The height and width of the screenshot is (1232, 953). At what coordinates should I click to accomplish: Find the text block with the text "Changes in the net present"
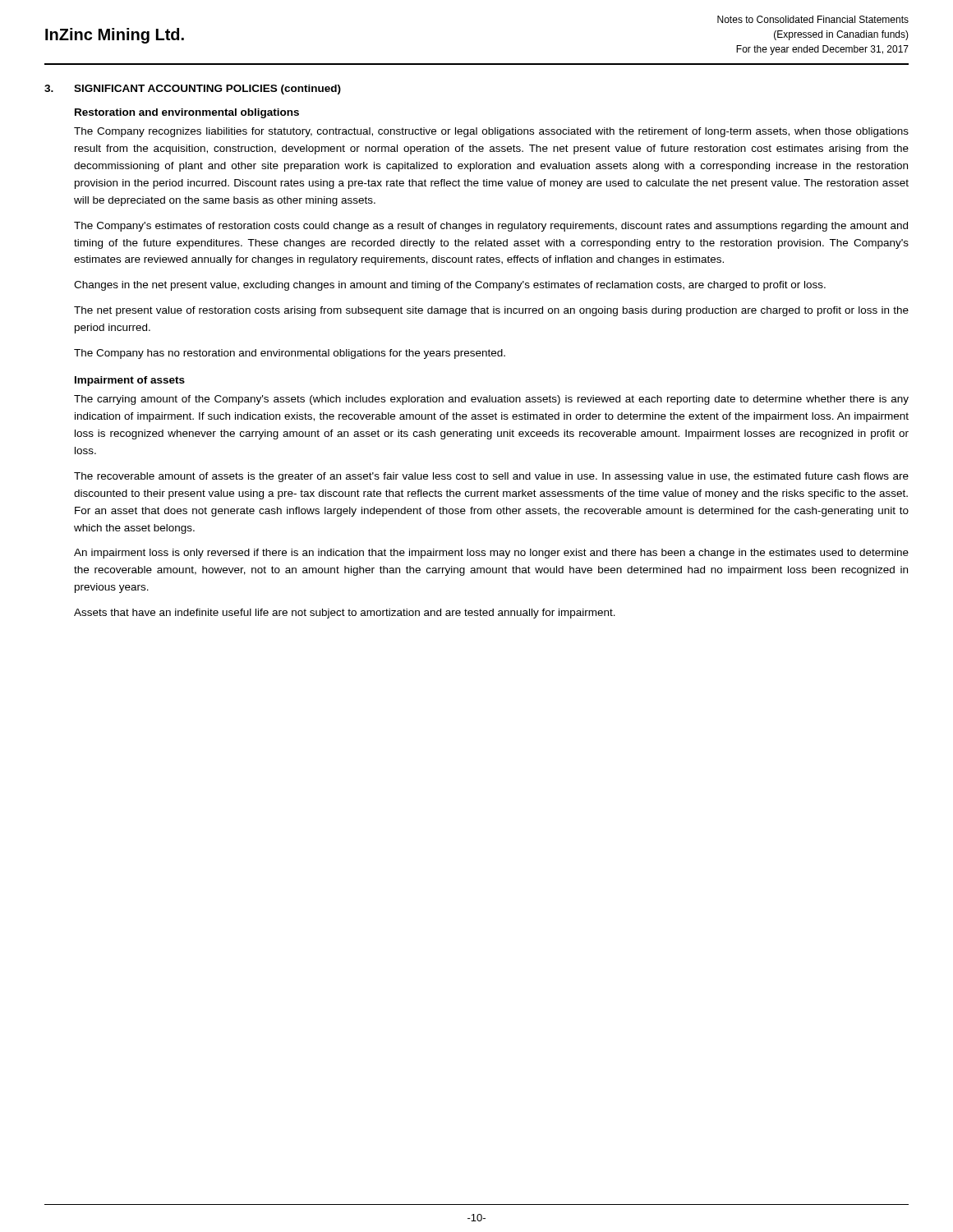450,285
